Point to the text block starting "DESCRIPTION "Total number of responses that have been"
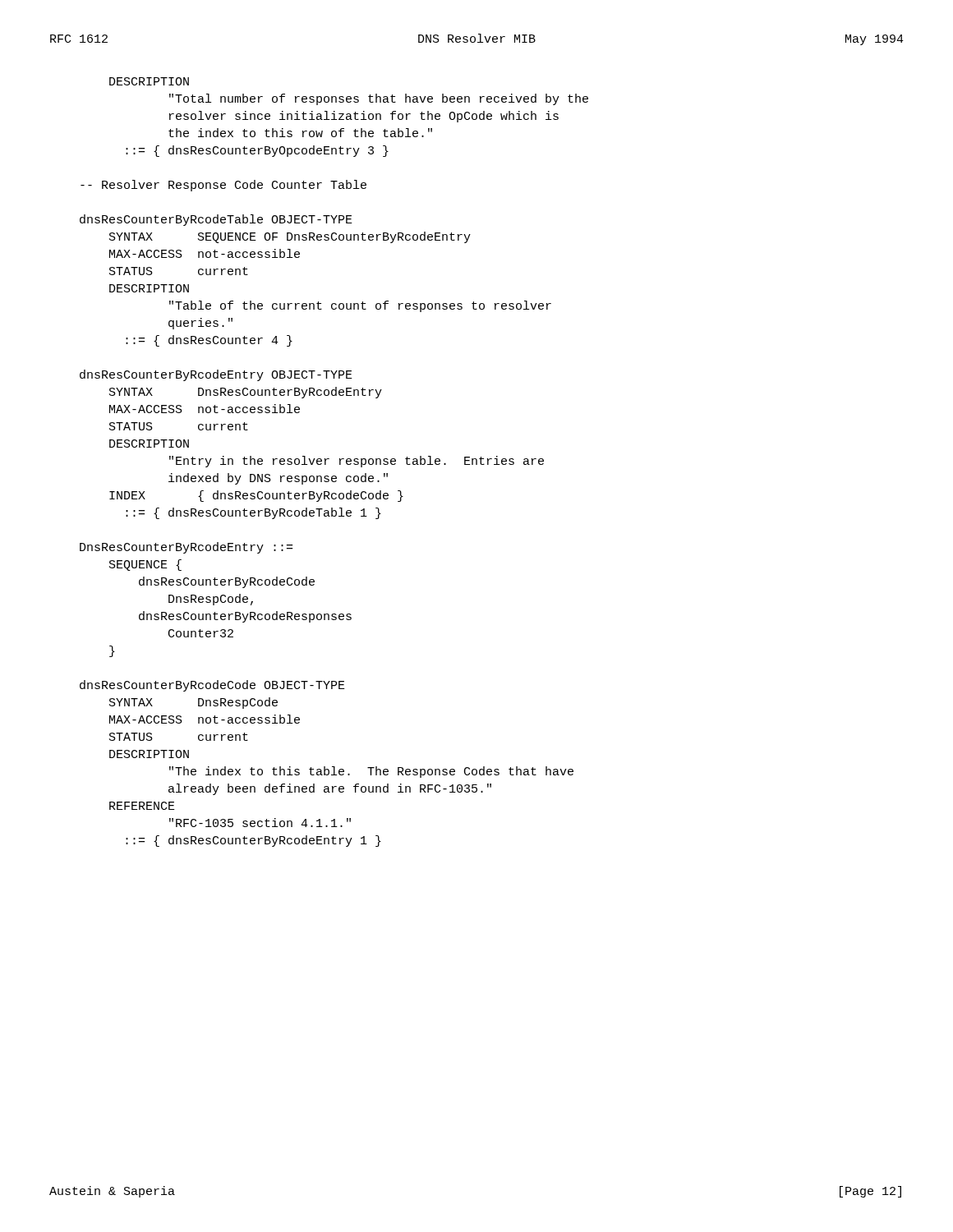Image resolution: width=953 pixels, height=1232 pixels. pos(476,462)
